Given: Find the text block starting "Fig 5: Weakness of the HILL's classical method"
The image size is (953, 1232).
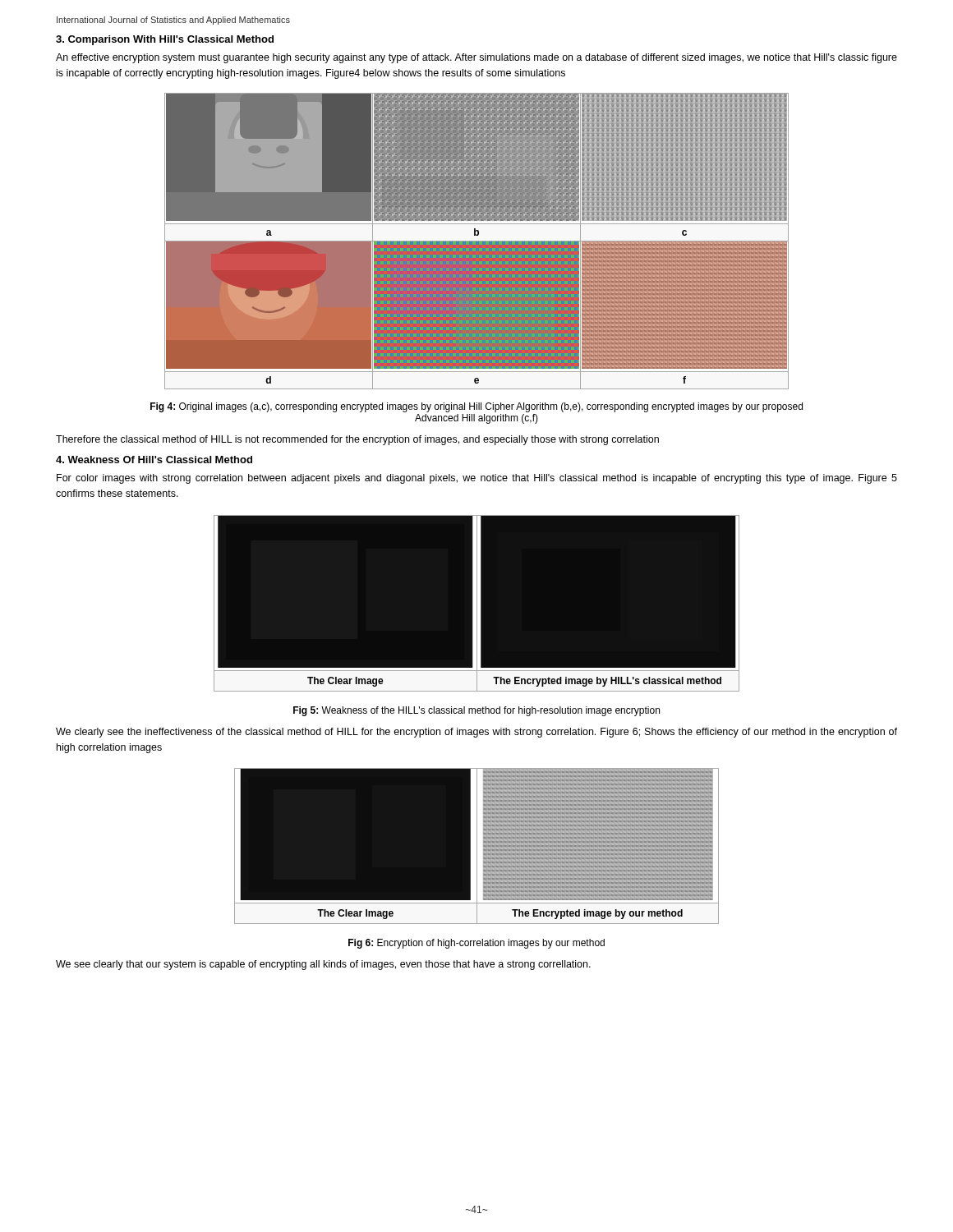Looking at the screenshot, I should coord(476,710).
